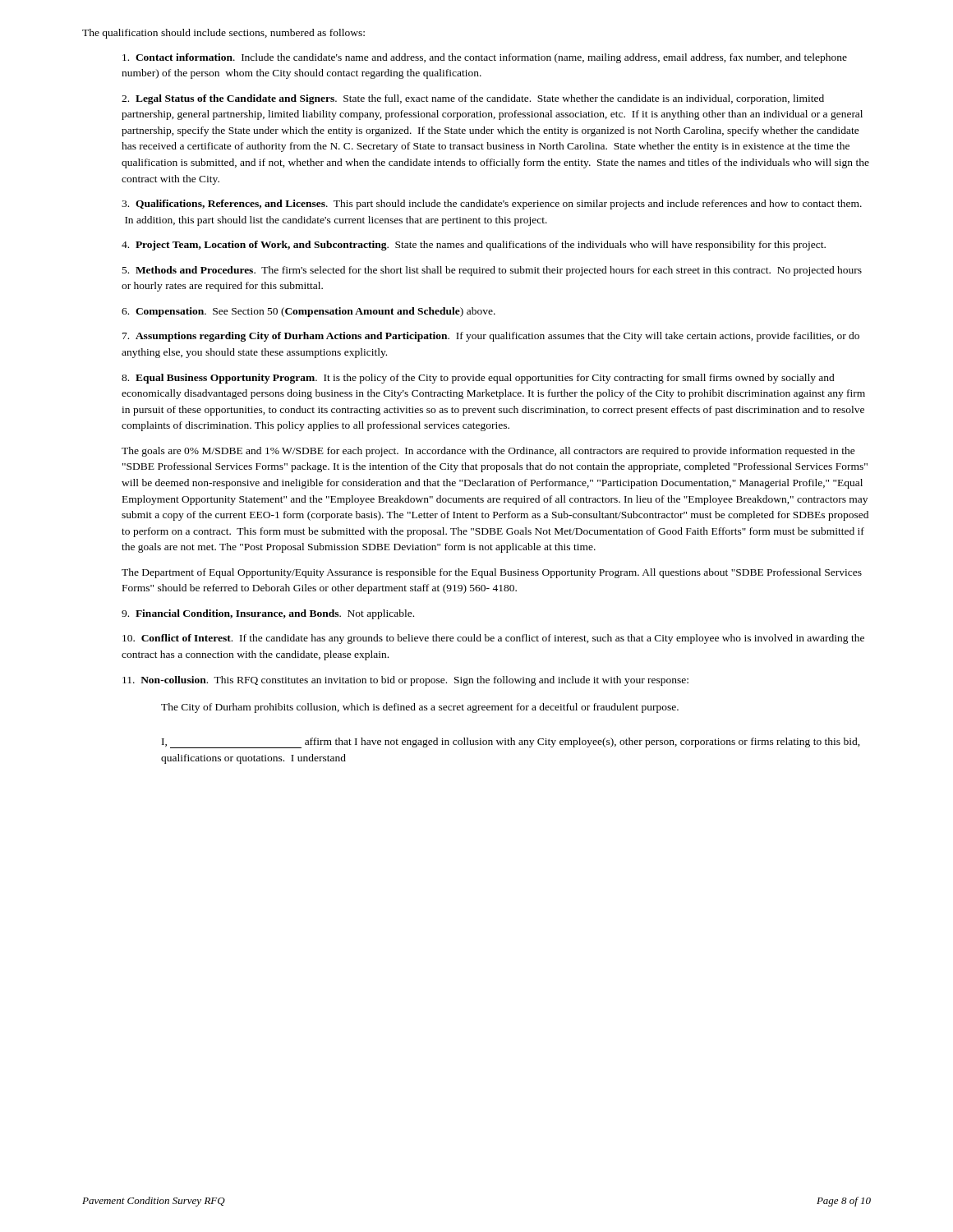This screenshot has width=953, height=1232.
Task: Find the list item with the text "8. Equal Business Opportunity Program. It"
Action: (496, 401)
